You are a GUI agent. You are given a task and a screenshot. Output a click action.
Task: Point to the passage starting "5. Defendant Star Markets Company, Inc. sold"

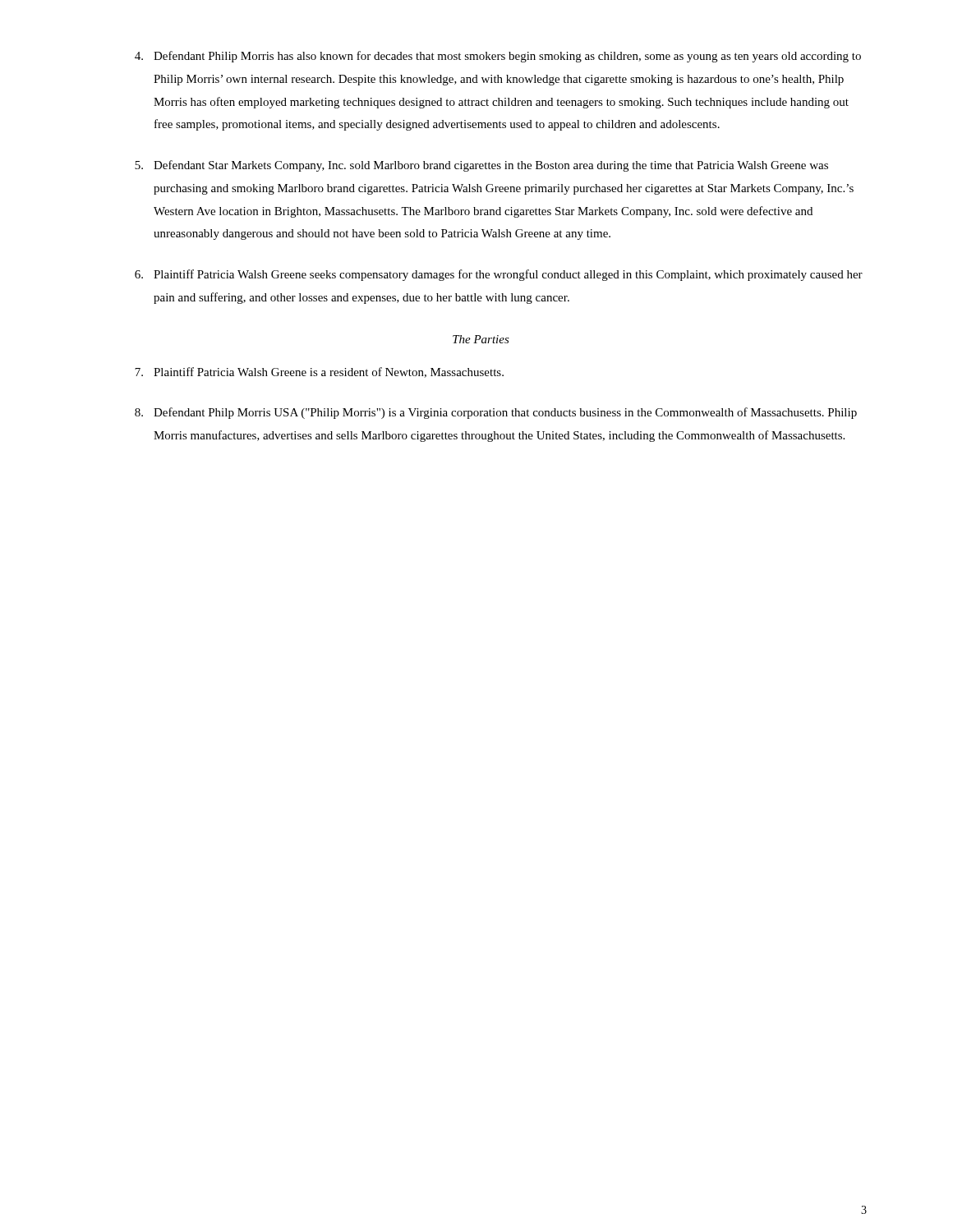click(x=481, y=200)
